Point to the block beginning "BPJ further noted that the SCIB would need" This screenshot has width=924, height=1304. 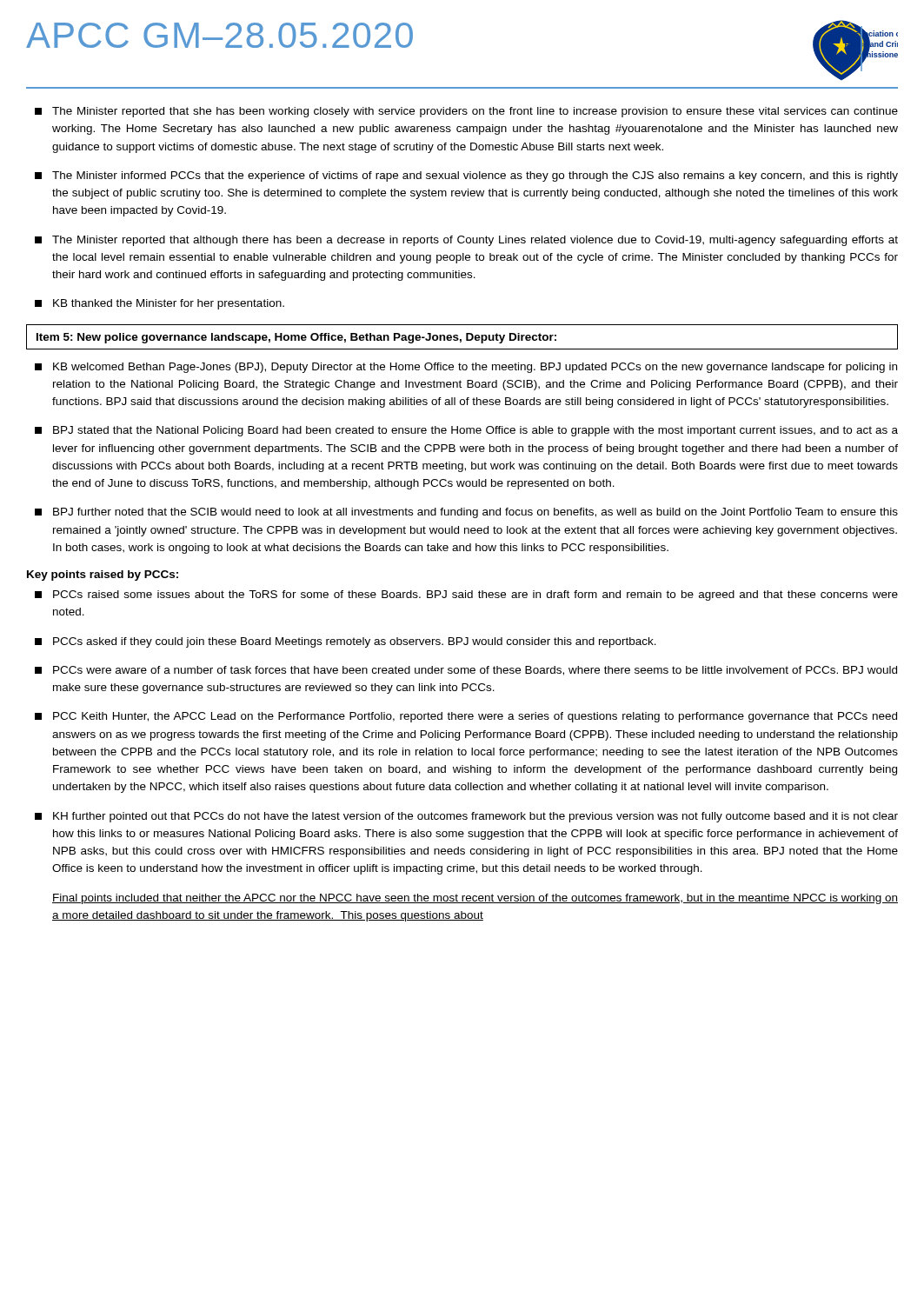(466, 530)
